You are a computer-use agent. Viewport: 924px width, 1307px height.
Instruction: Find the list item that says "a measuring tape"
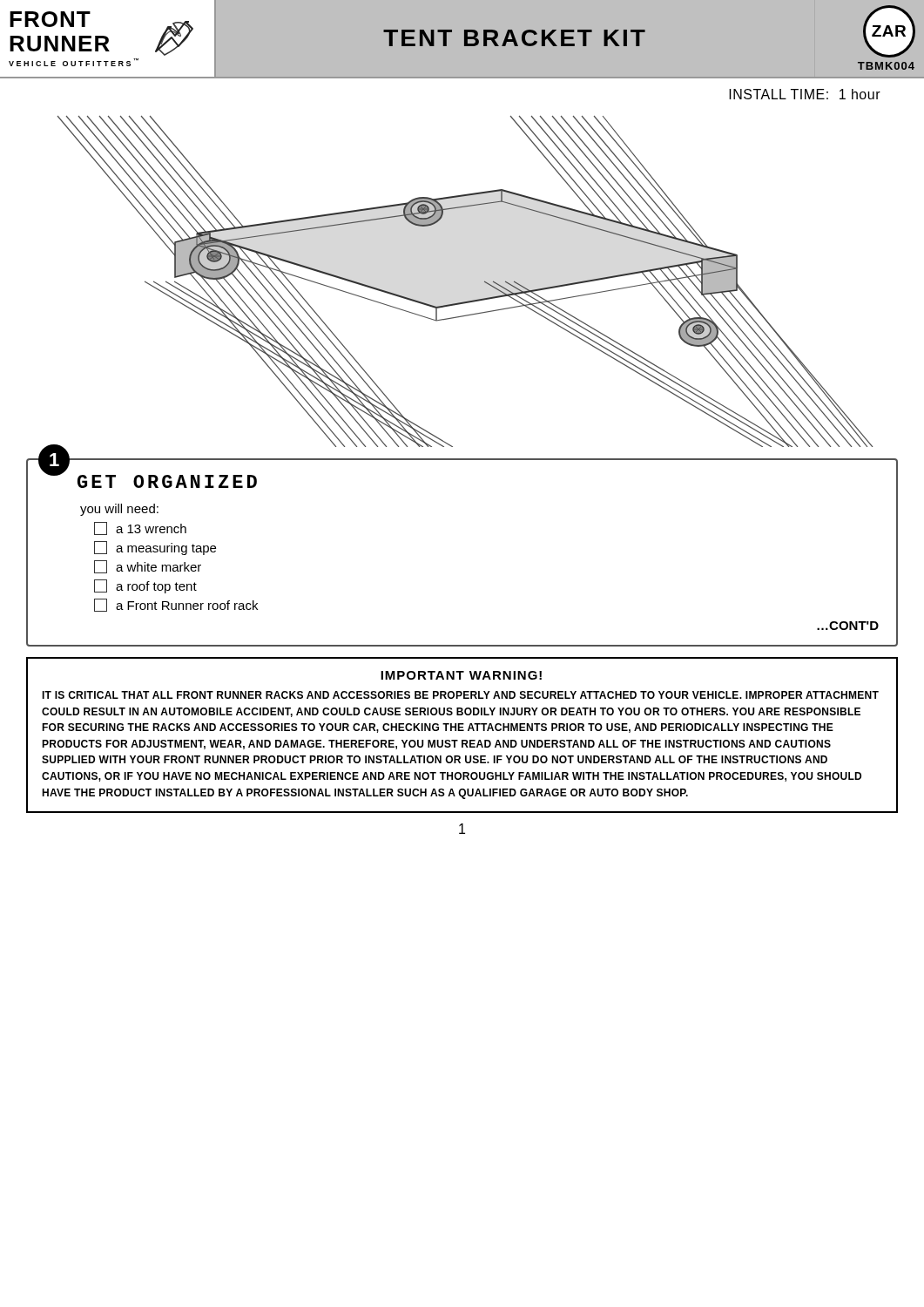(x=155, y=548)
